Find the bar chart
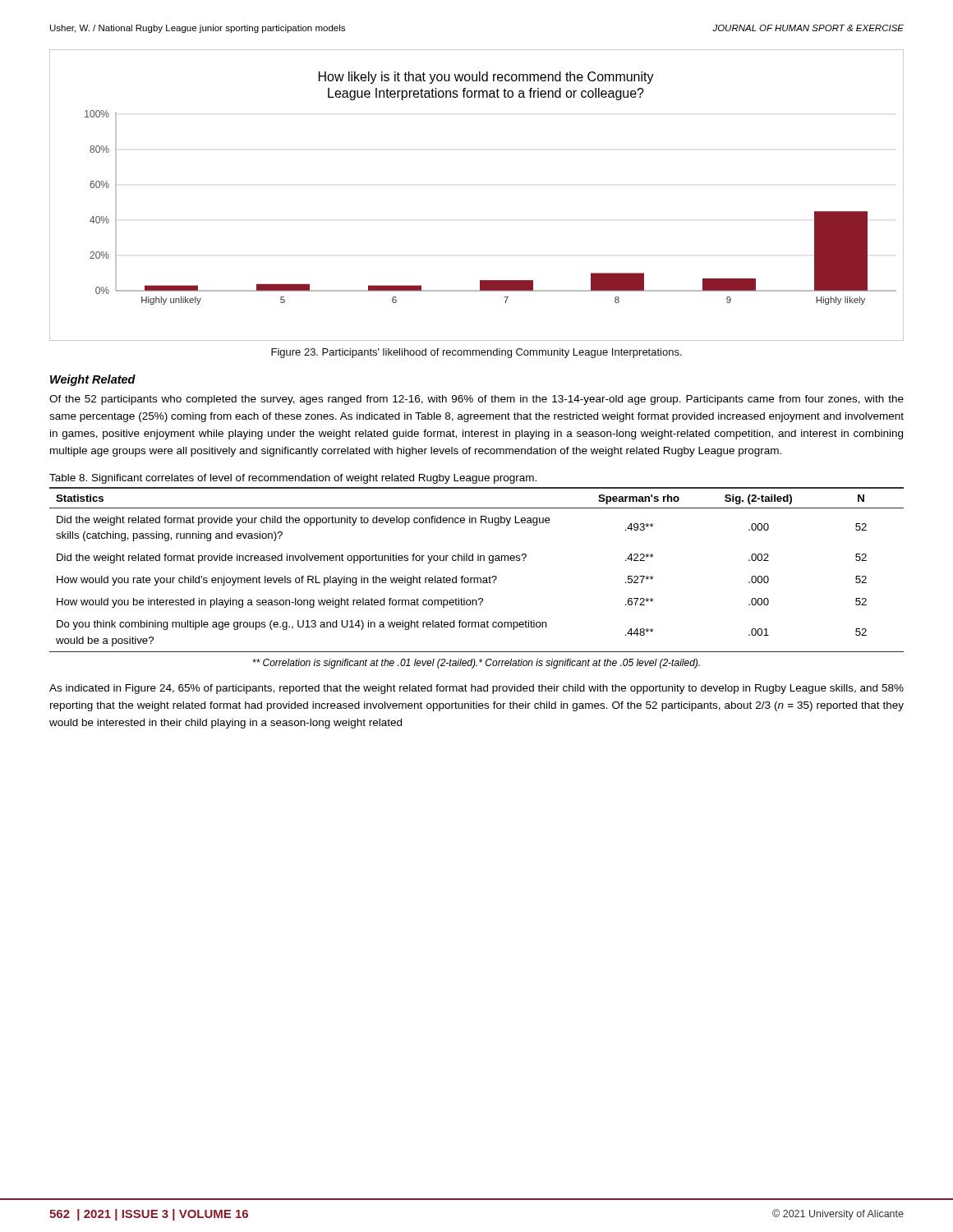This screenshot has height=1232, width=953. [476, 195]
